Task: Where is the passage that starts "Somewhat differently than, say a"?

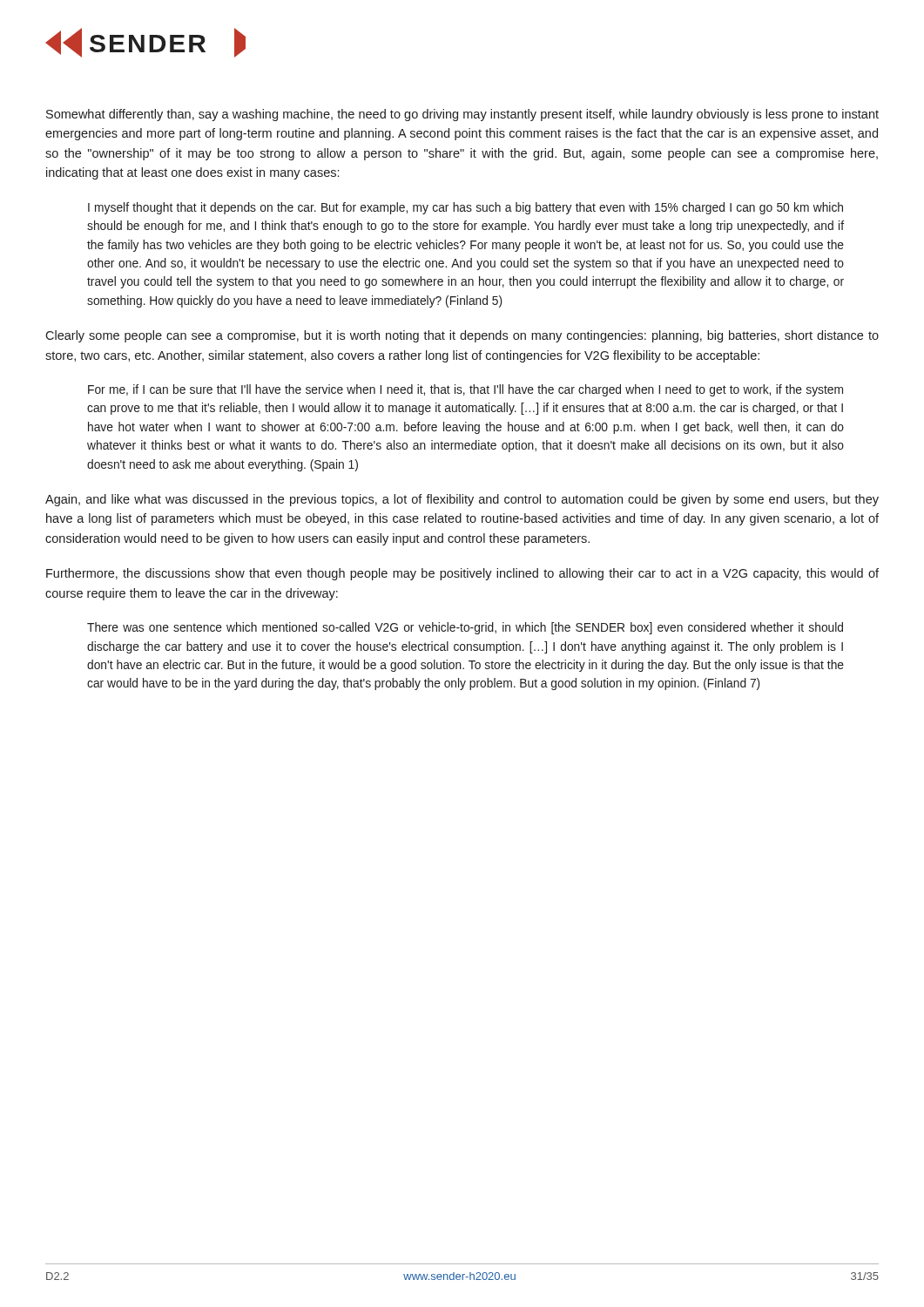Action: coord(462,144)
